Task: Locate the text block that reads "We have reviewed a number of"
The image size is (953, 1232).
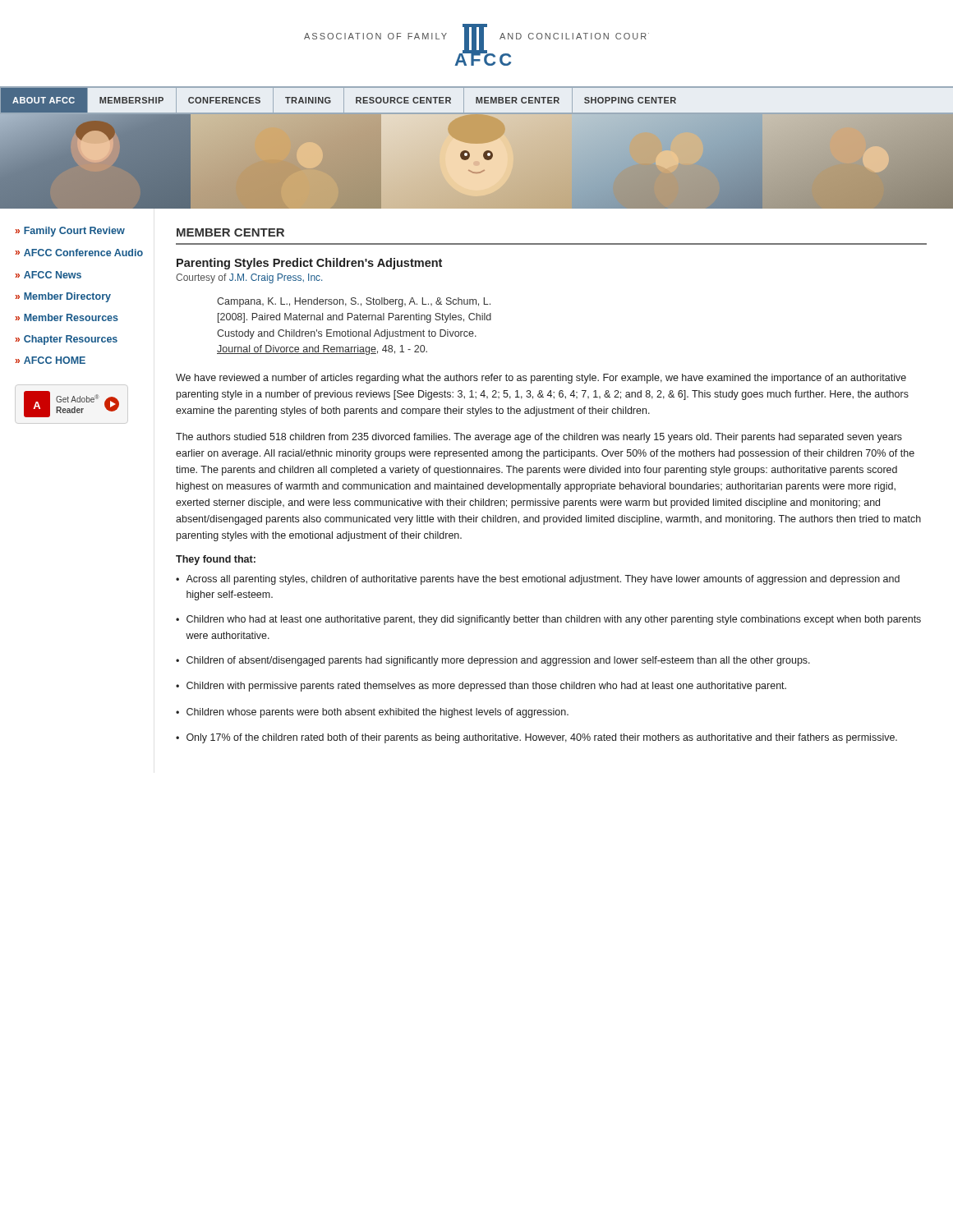Action: click(x=542, y=394)
